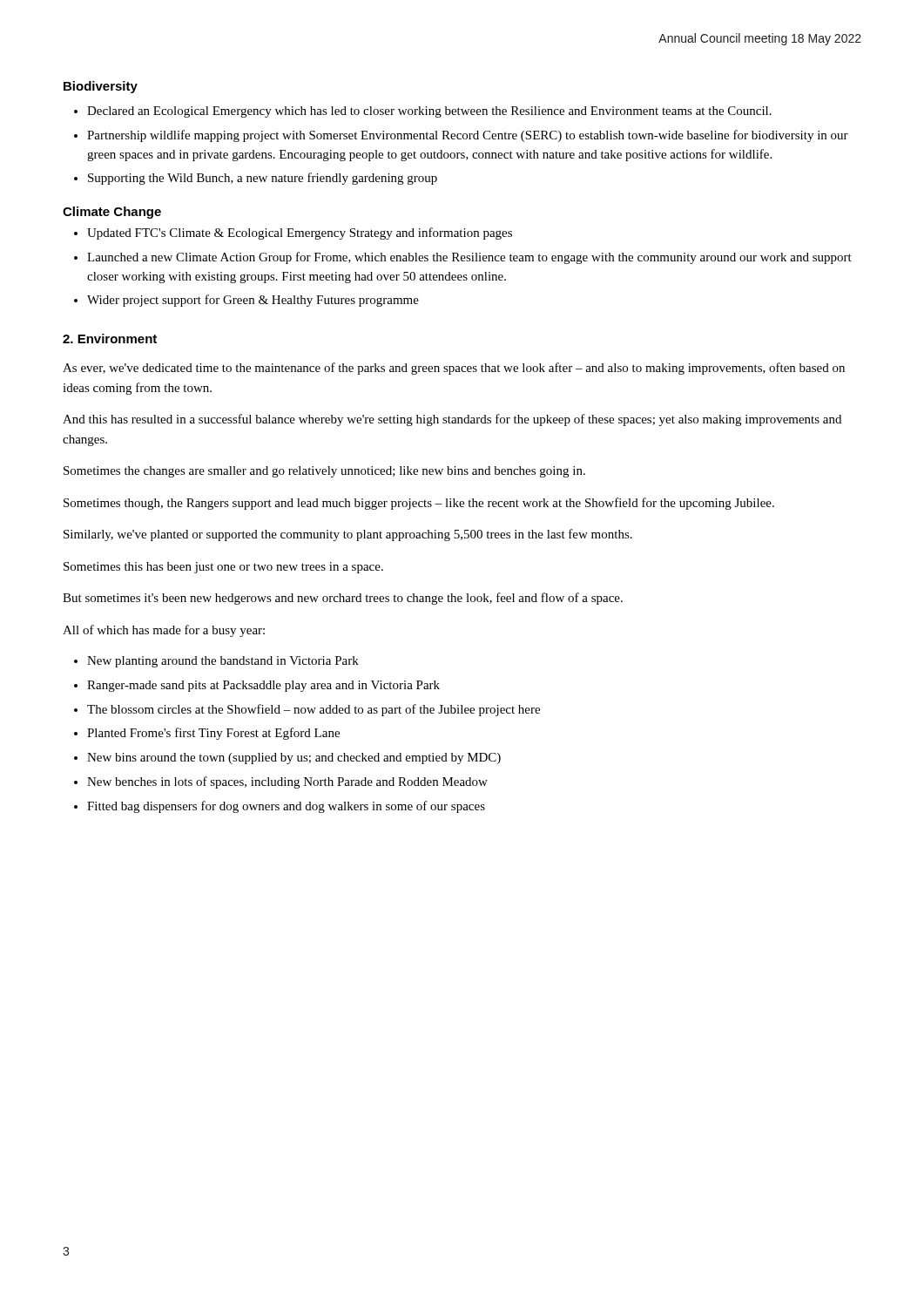Viewport: 924px width, 1307px height.
Task: Find the text block that says "As ever, we've dedicated time"
Action: click(454, 378)
